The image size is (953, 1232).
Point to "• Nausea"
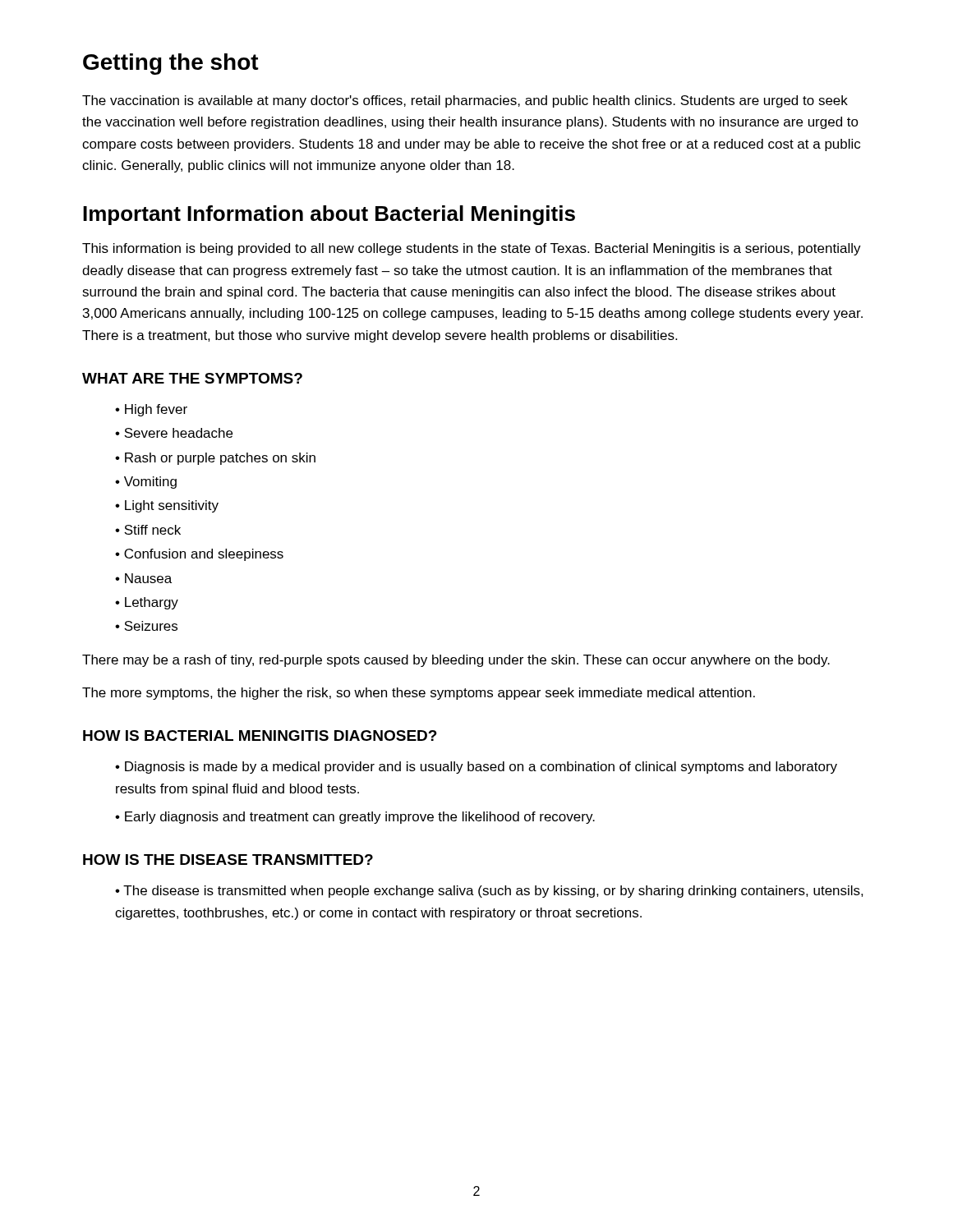pyautogui.click(x=143, y=578)
